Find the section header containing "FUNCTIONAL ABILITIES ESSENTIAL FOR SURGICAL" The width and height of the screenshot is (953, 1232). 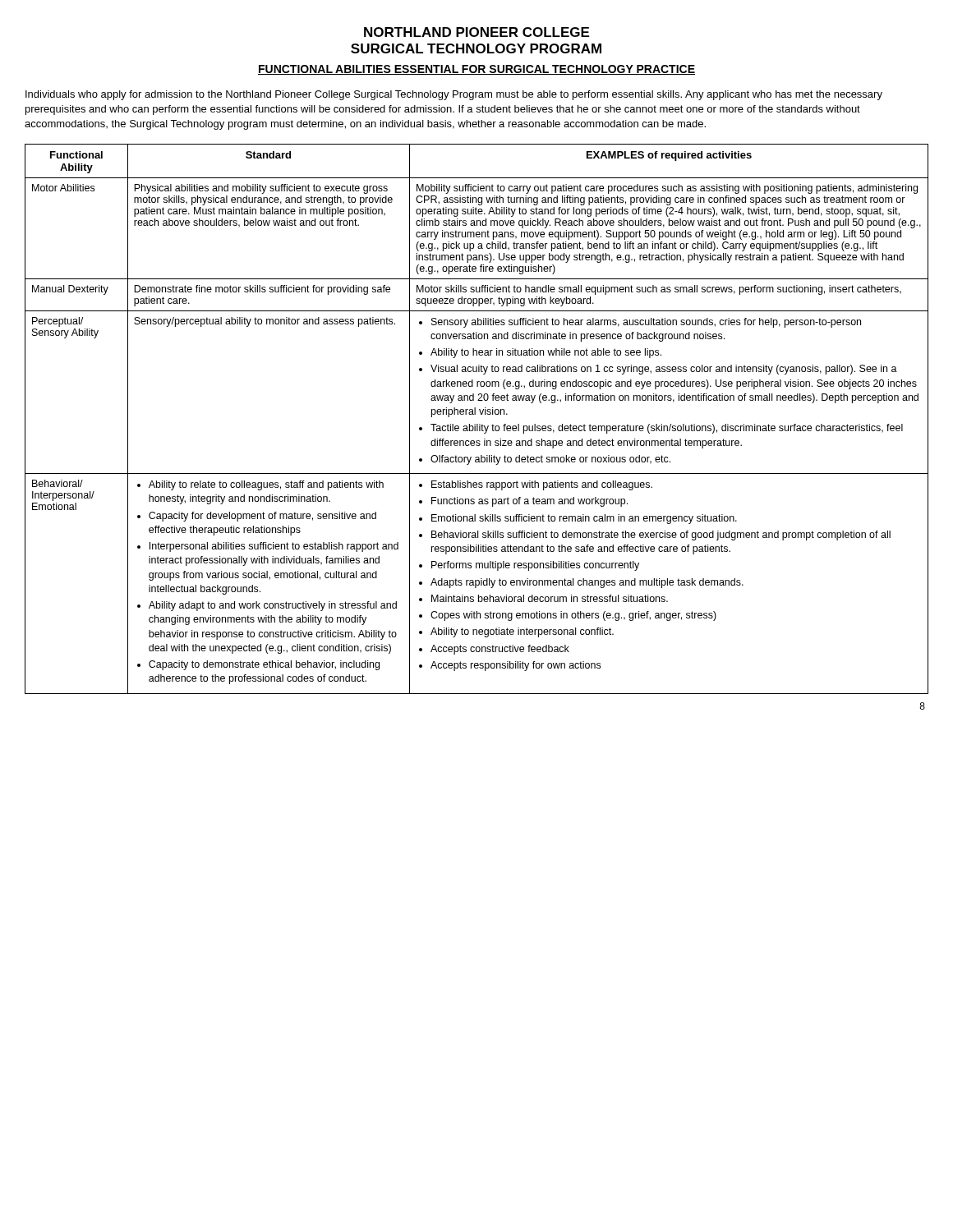pyautogui.click(x=476, y=69)
